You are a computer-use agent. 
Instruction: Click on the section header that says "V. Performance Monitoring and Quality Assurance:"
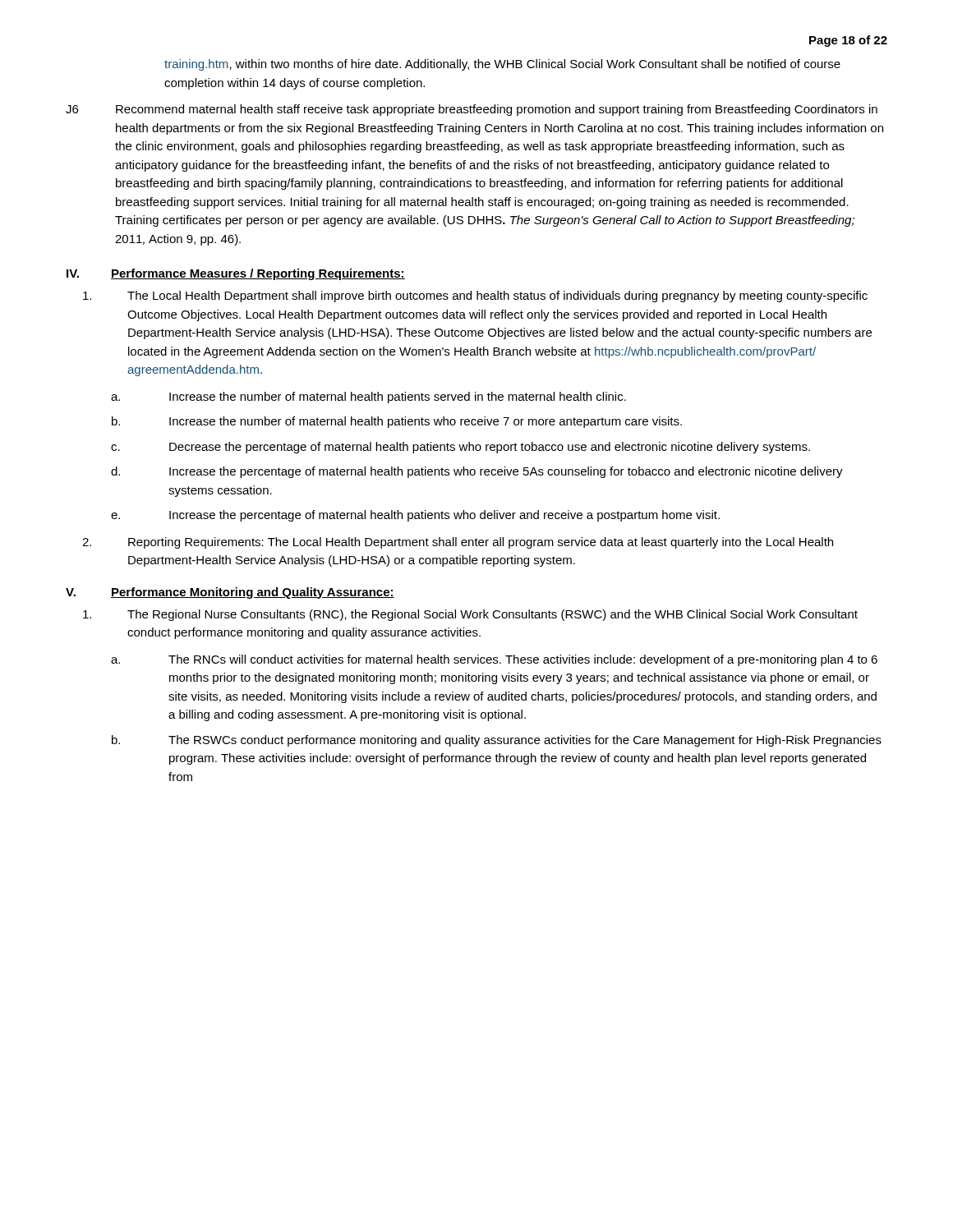[230, 591]
